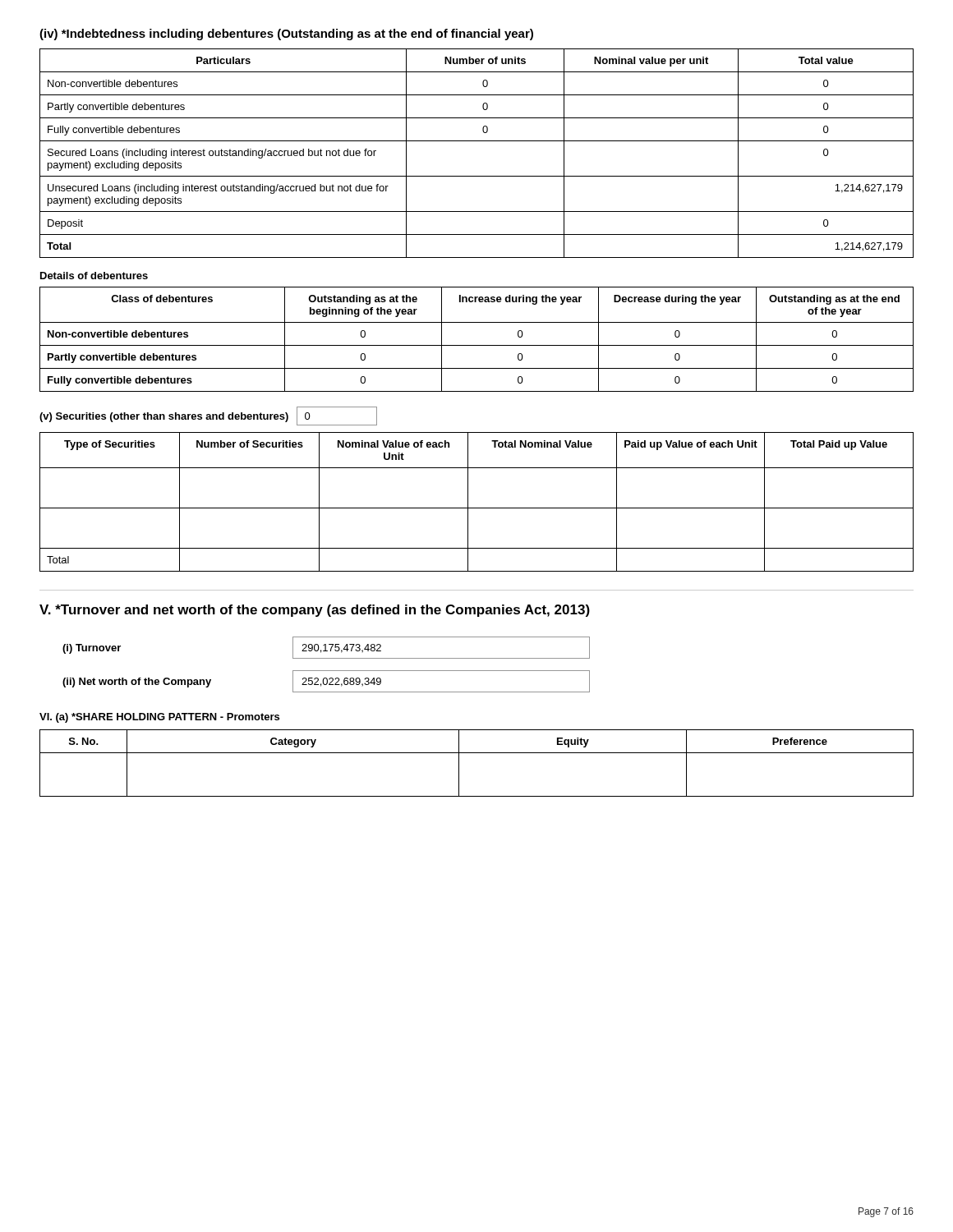Locate the table with the text "S. No."
Viewport: 953px width, 1232px height.
[x=476, y=763]
